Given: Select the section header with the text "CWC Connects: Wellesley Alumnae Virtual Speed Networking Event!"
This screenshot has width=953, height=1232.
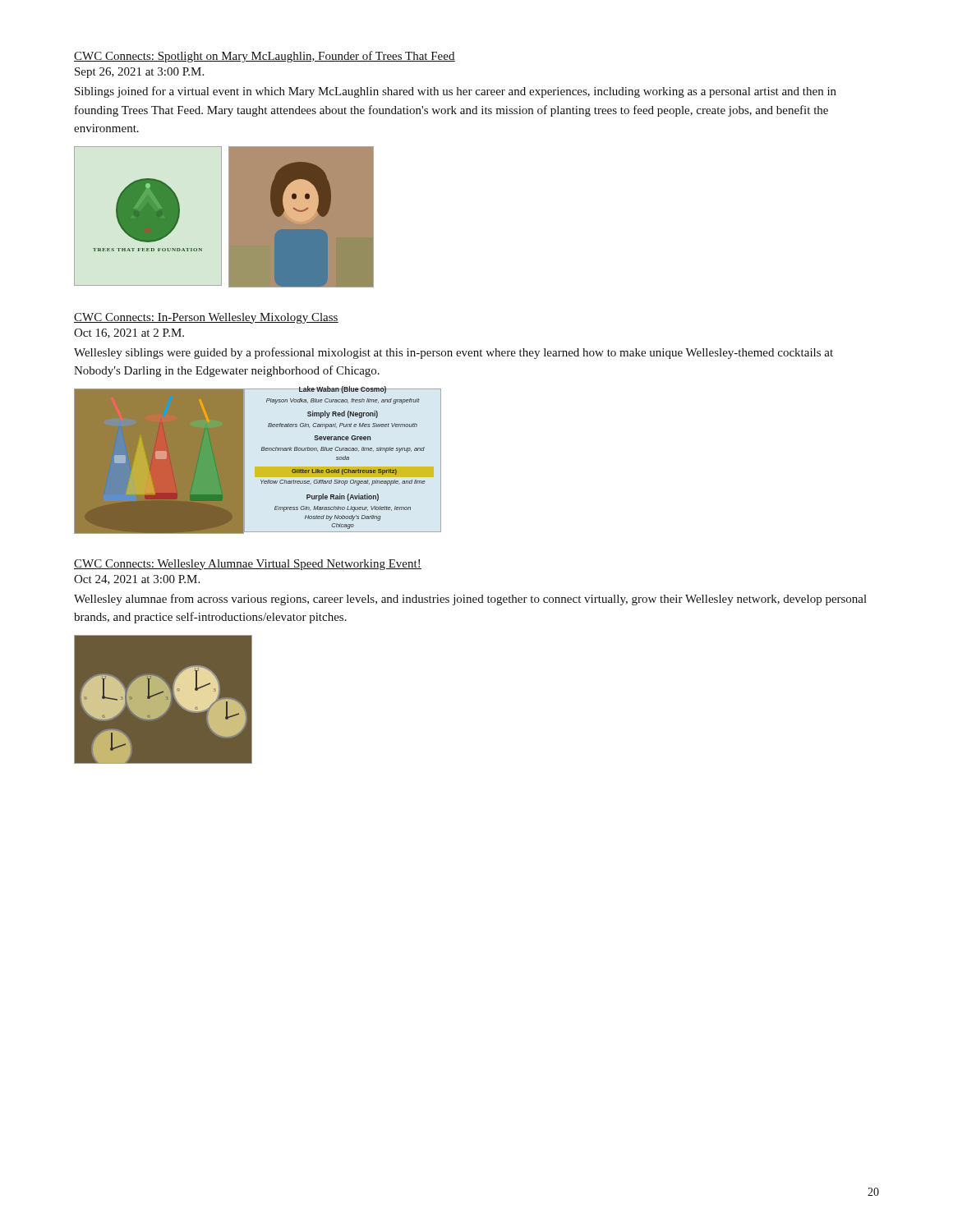Looking at the screenshot, I should click(x=248, y=563).
